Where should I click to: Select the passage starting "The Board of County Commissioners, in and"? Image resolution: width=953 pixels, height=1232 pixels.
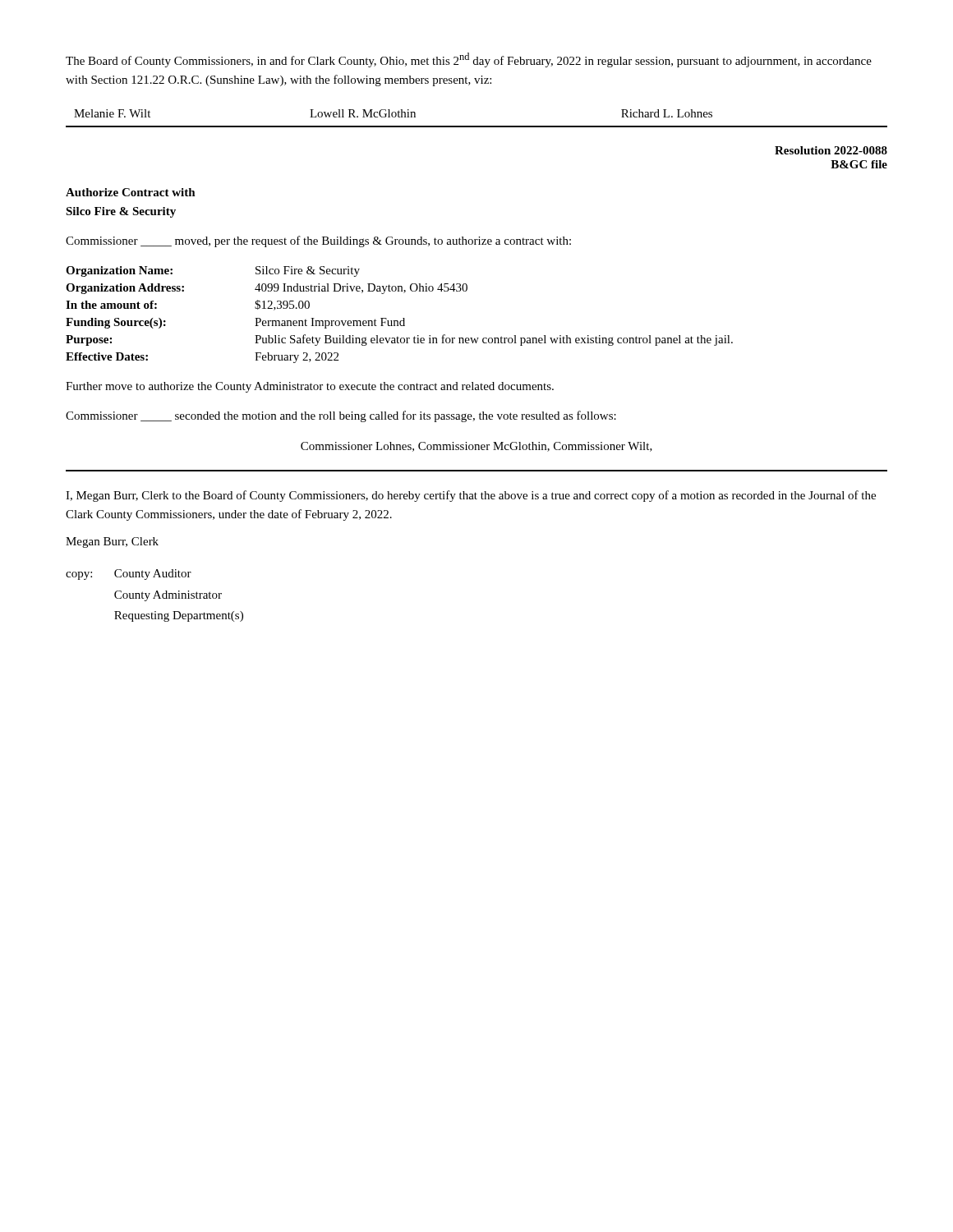pyautogui.click(x=469, y=68)
